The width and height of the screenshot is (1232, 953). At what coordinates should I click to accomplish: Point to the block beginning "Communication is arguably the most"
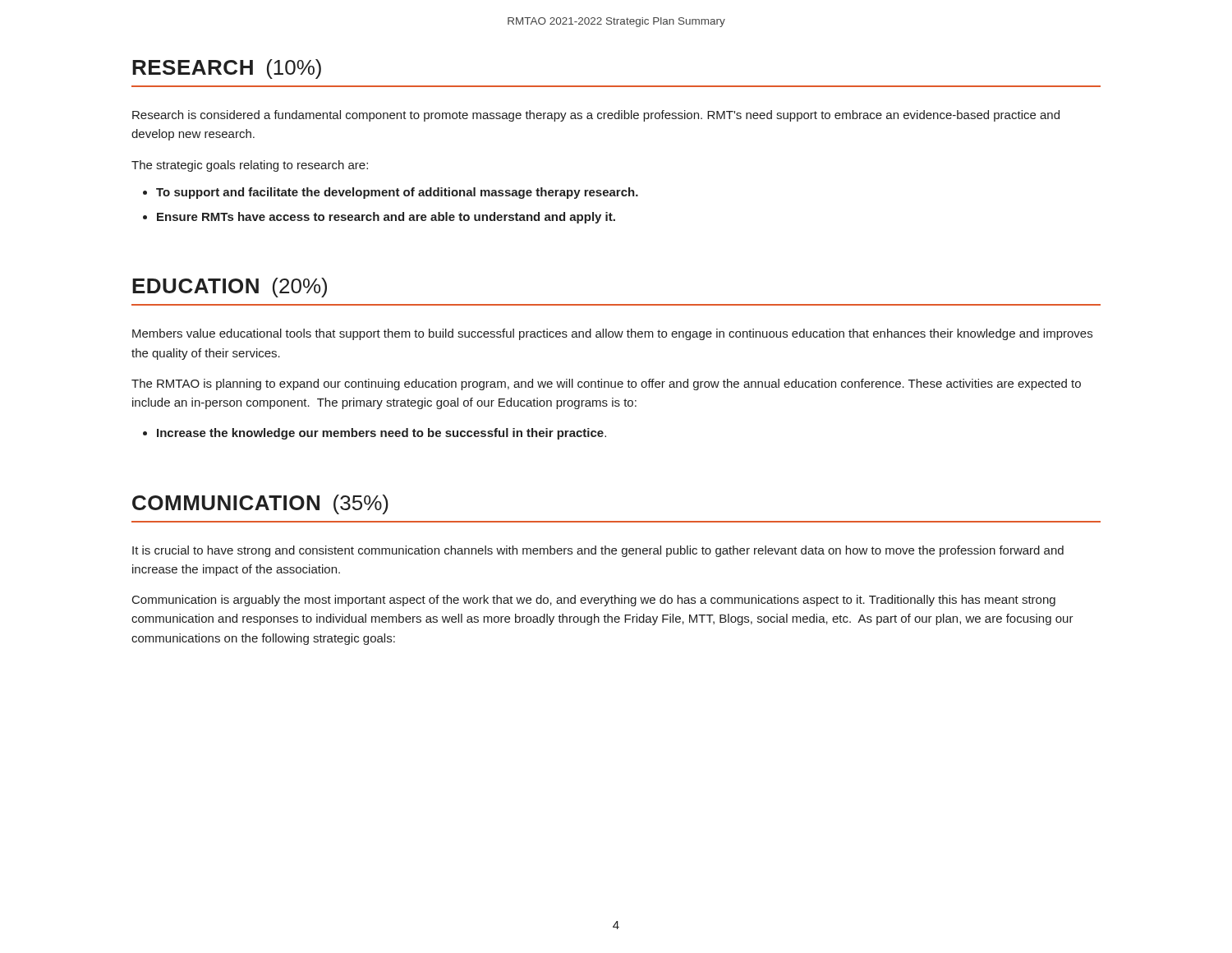[x=602, y=618]
